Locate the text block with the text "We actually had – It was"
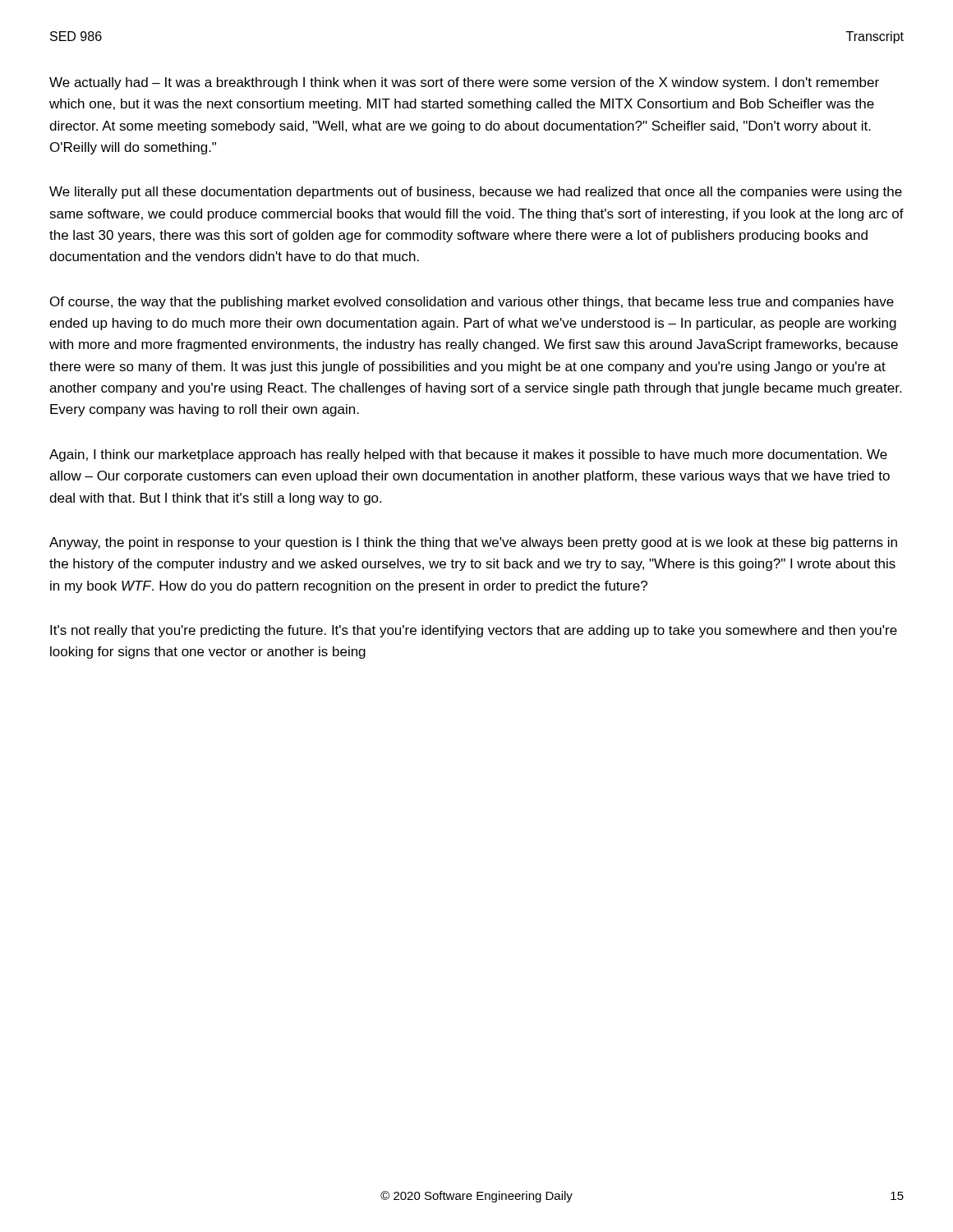The image size is (953, 1232). pyautogui.click(x=464, y=115)
